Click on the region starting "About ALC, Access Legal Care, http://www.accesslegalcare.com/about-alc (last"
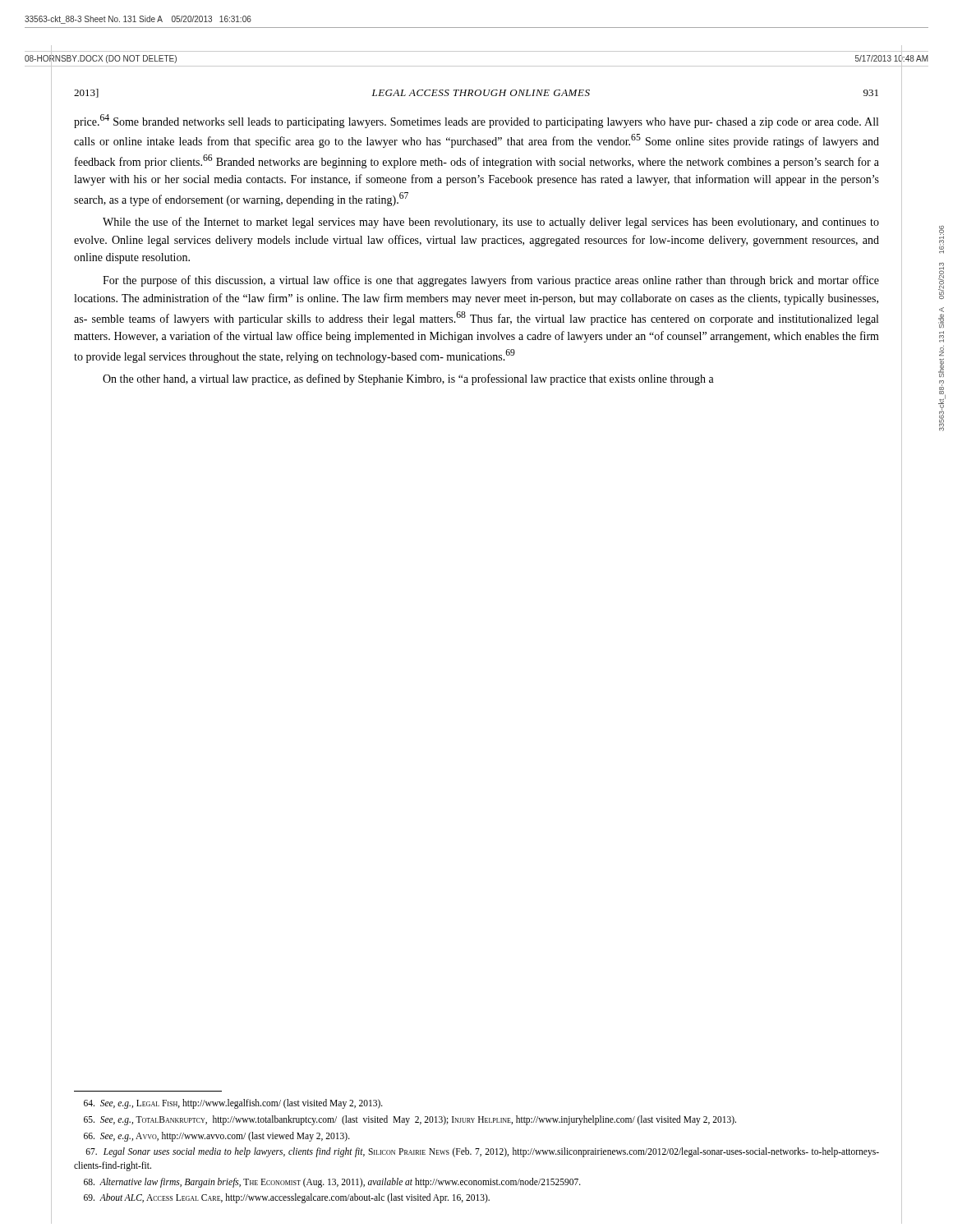The width and height of the screenshot is (953, 1232). point(282,1198)
